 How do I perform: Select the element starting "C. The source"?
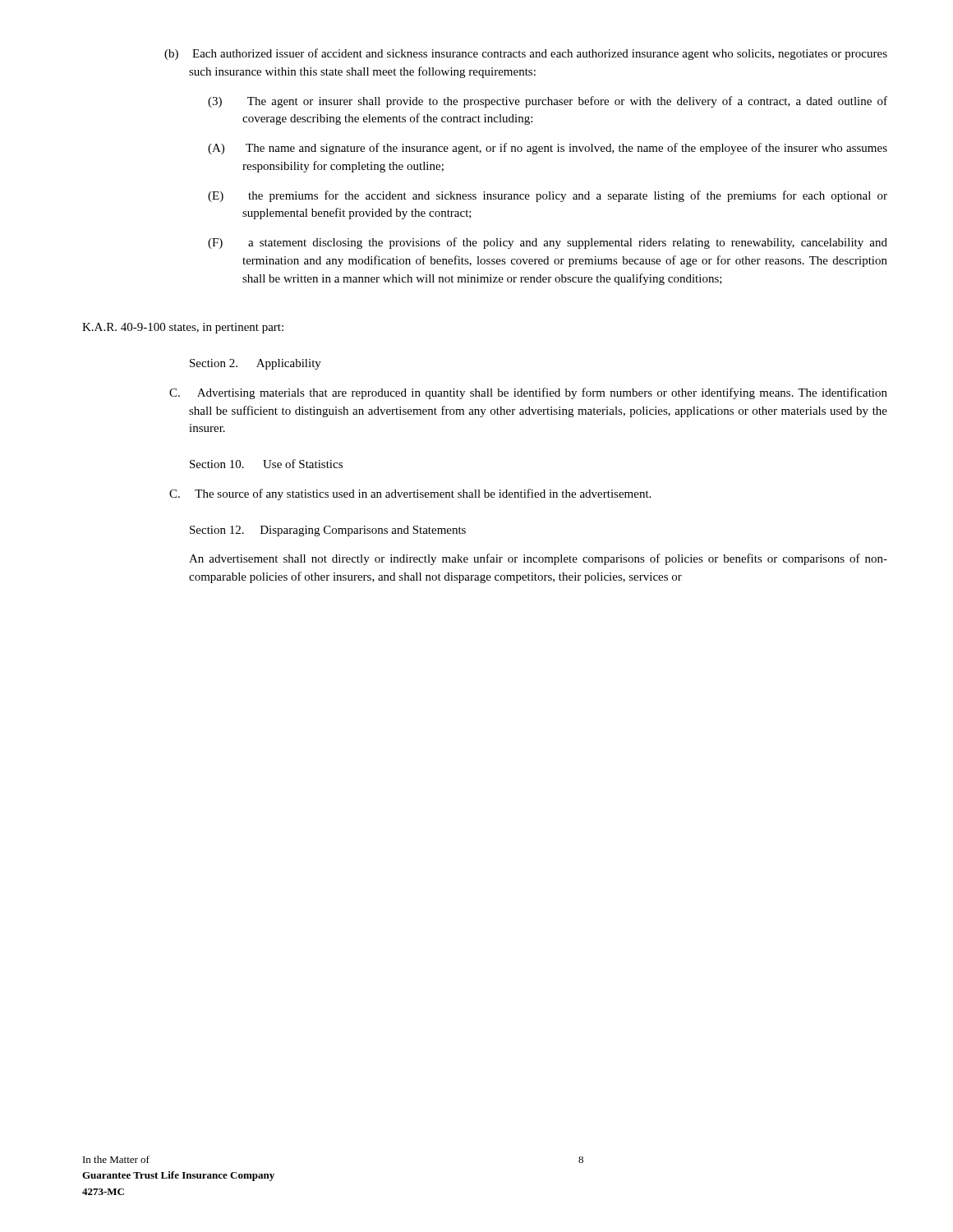[420, 494]
